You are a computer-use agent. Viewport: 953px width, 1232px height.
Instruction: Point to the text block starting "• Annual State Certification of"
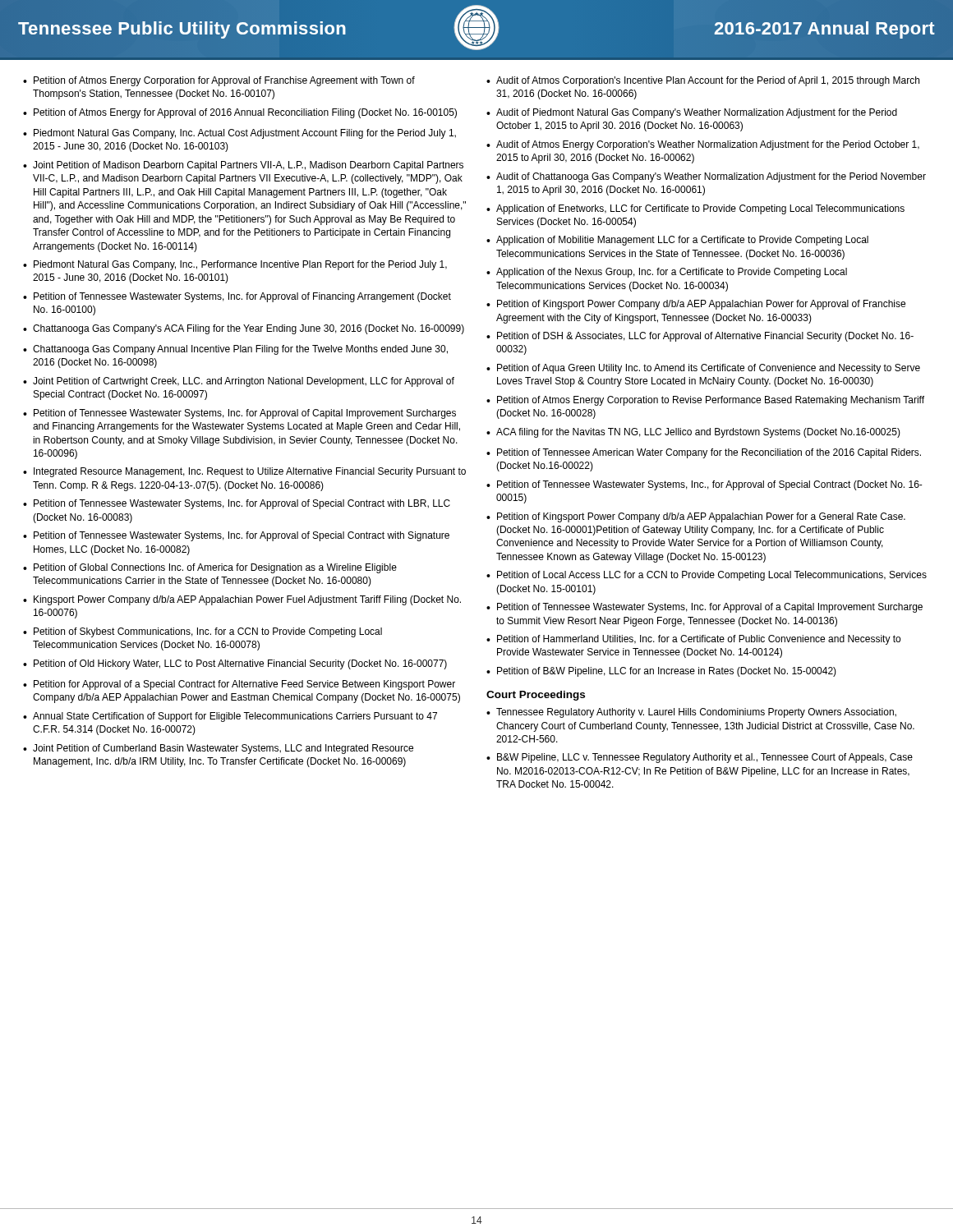pos(245,723)
